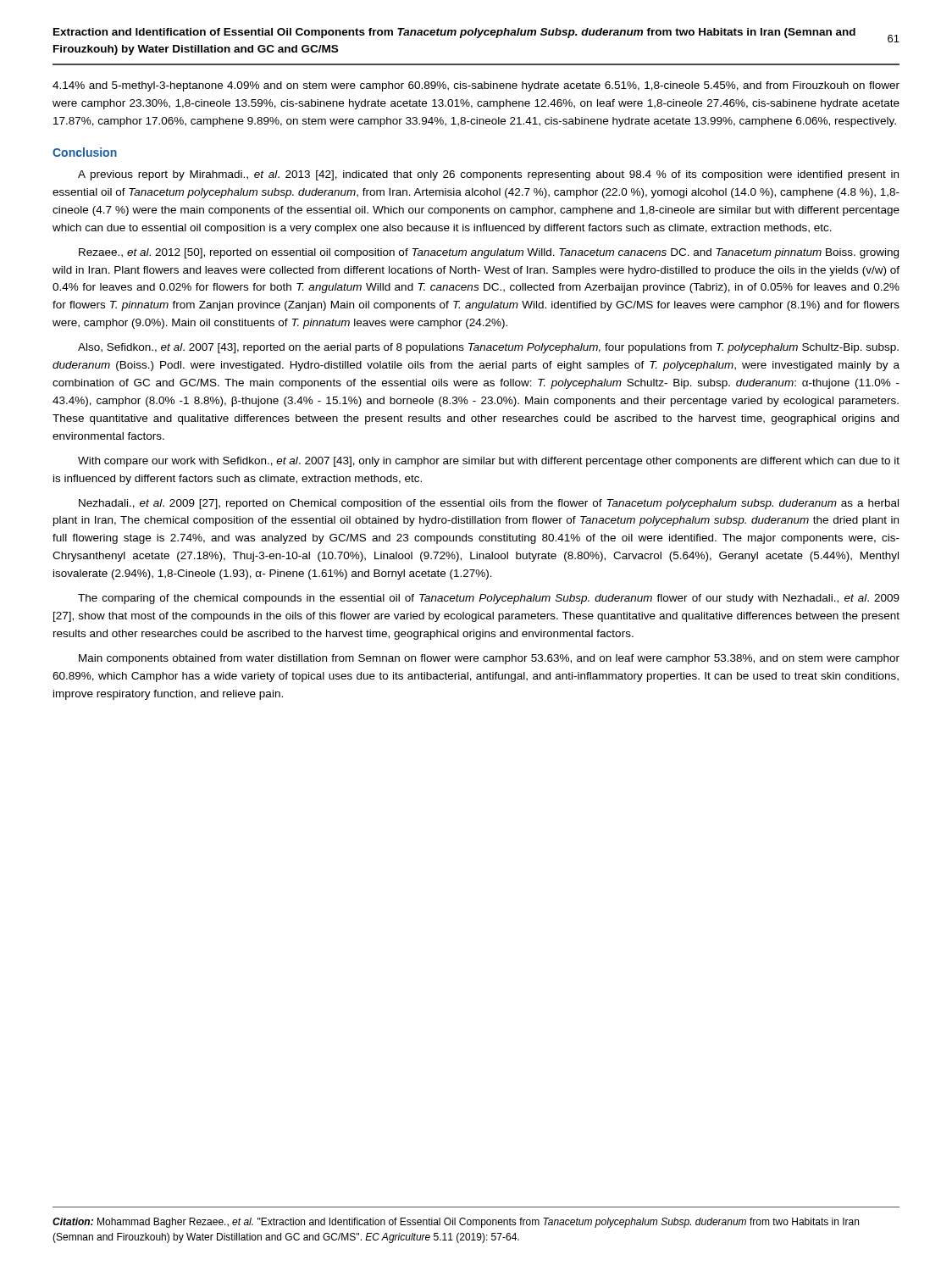Locate the region starting "With compare our work with"

476,469
